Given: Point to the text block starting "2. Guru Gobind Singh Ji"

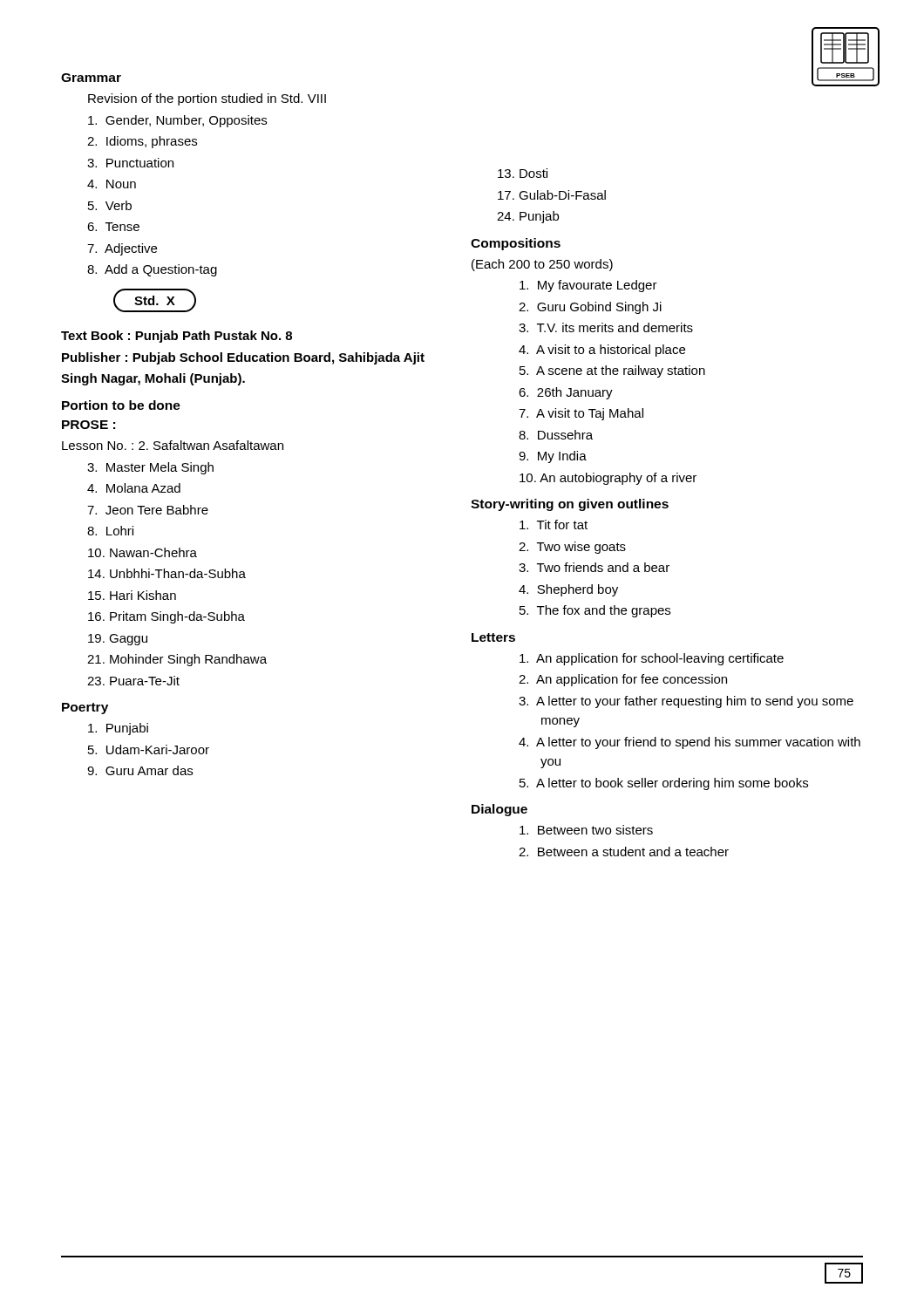Looking at the screenshot, I should click(590, 306).
